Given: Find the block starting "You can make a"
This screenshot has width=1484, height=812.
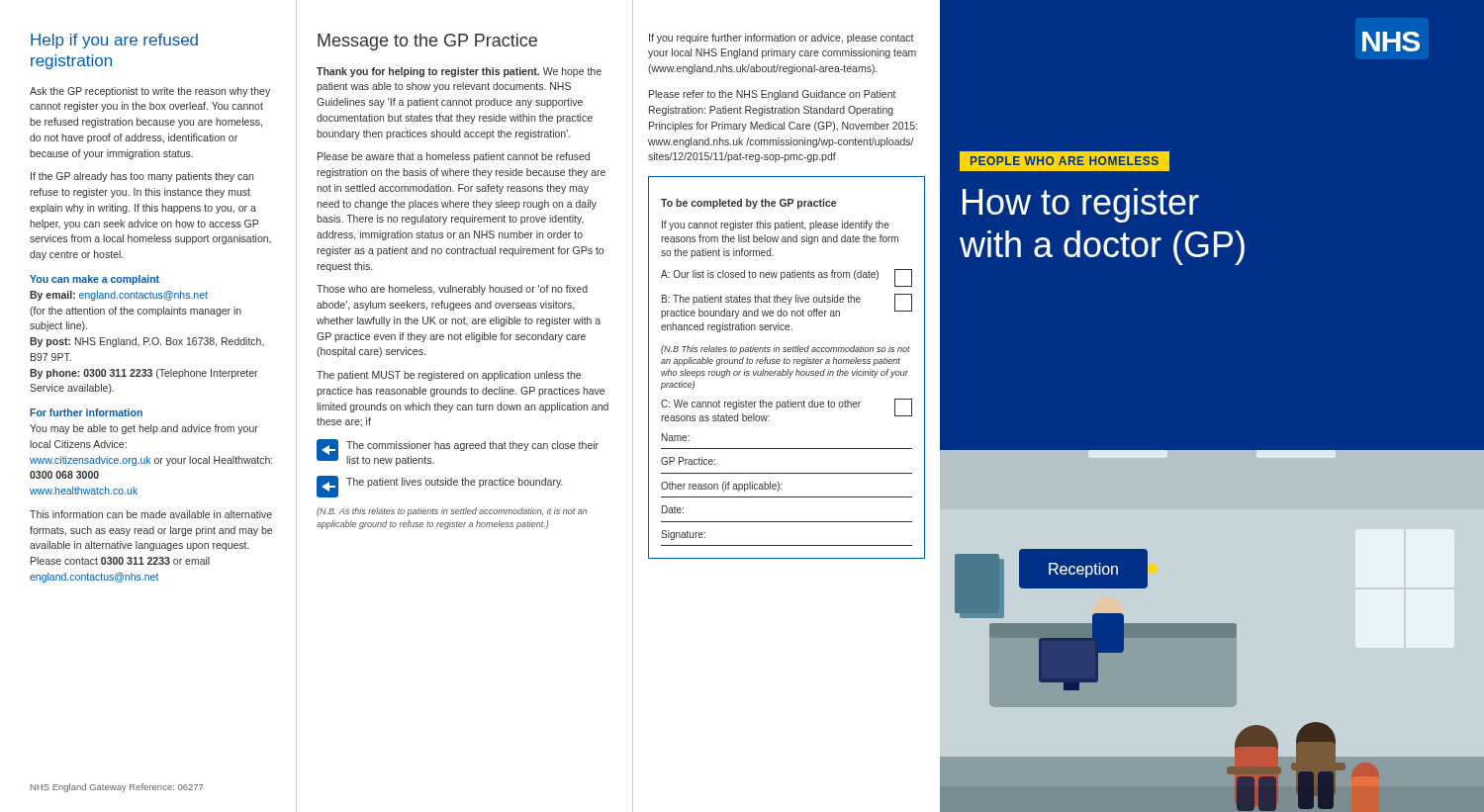Looking at the screenshot, I should 153,279.
